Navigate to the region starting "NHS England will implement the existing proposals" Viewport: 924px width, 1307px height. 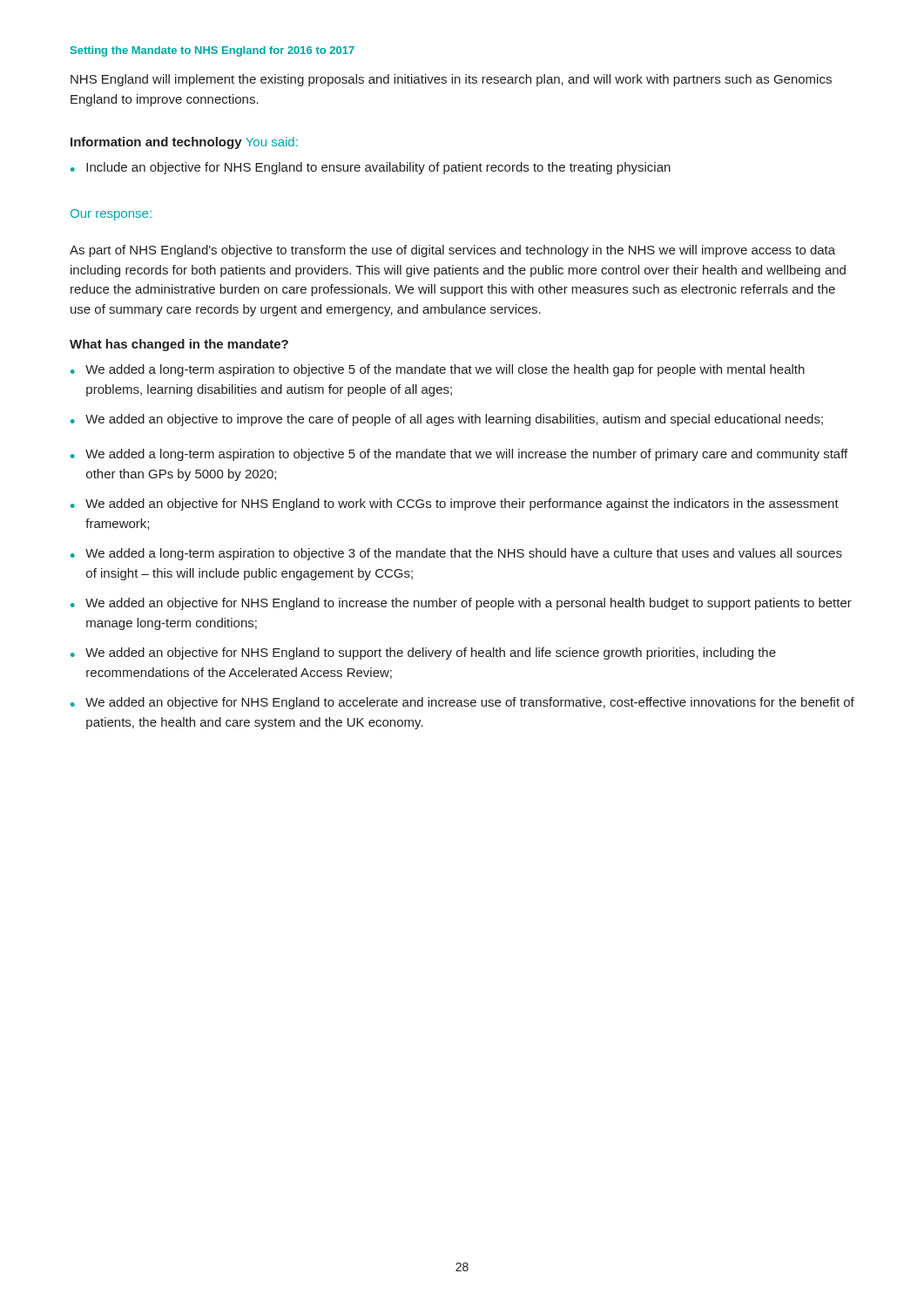click(462, 89)
